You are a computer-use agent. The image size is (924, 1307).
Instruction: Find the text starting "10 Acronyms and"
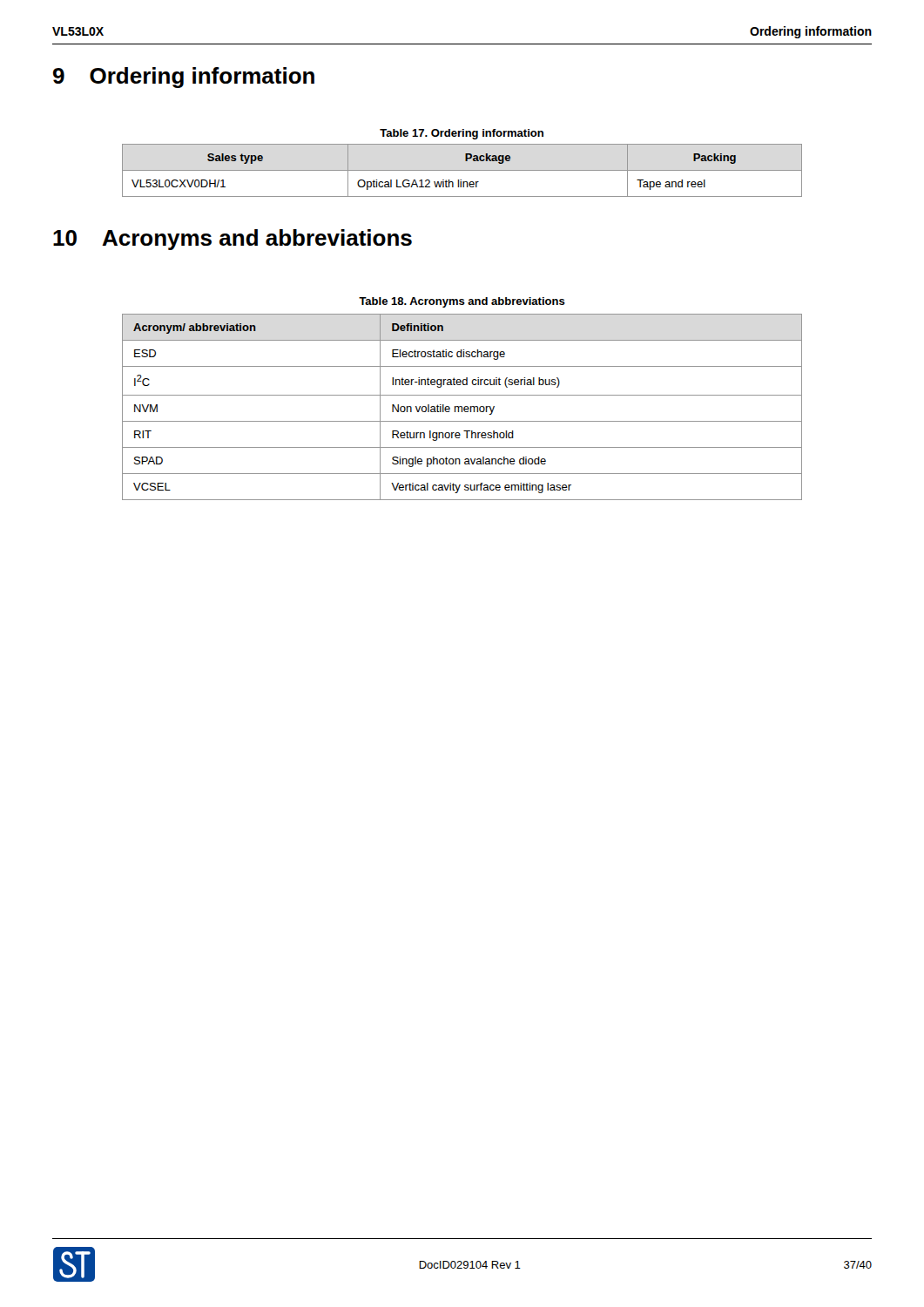(x=232, y=238)
